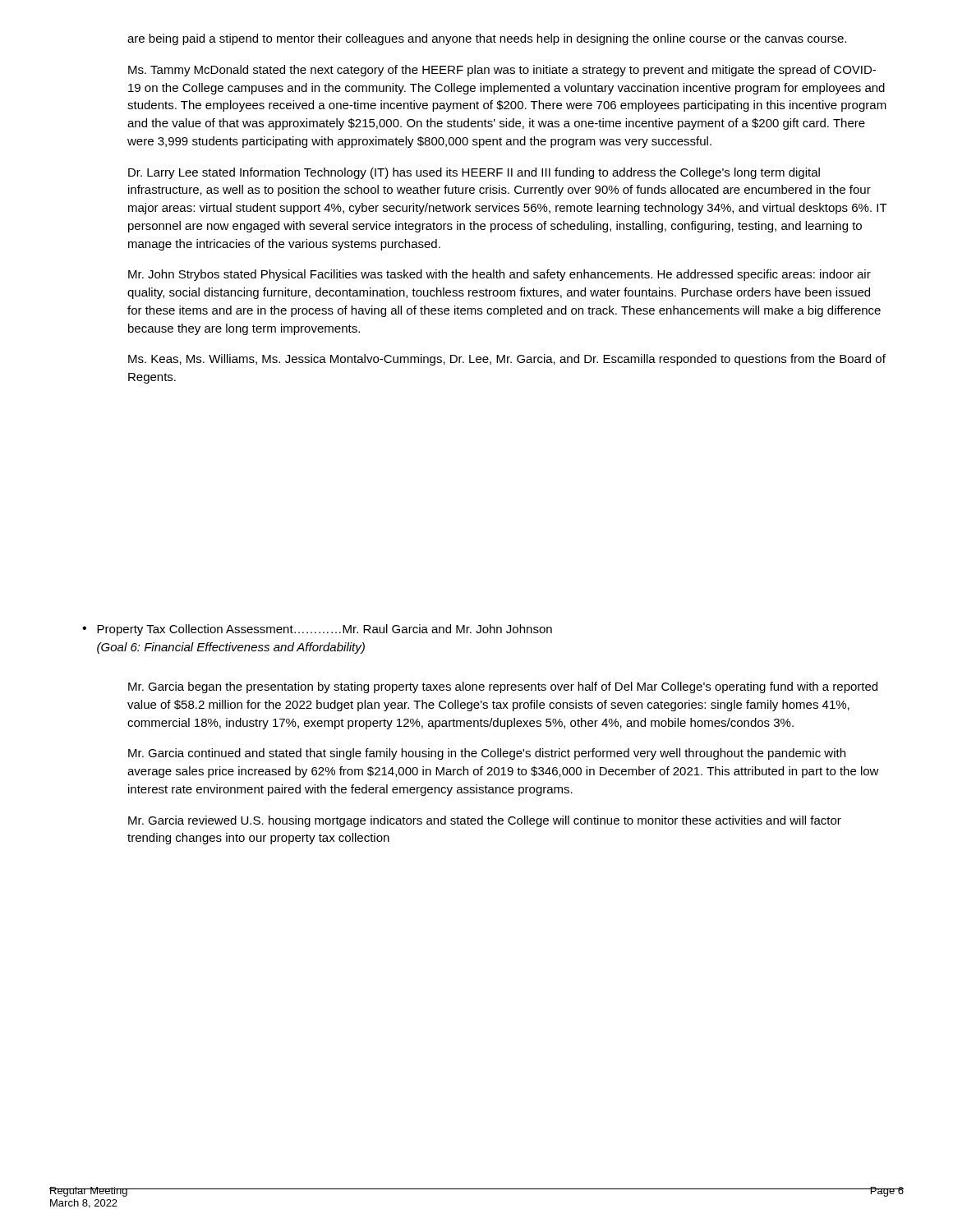953x1232 pixels.
Task: Point to the block beginning "Mr. Garcia continued and"
Action: [x=503, y=771]
